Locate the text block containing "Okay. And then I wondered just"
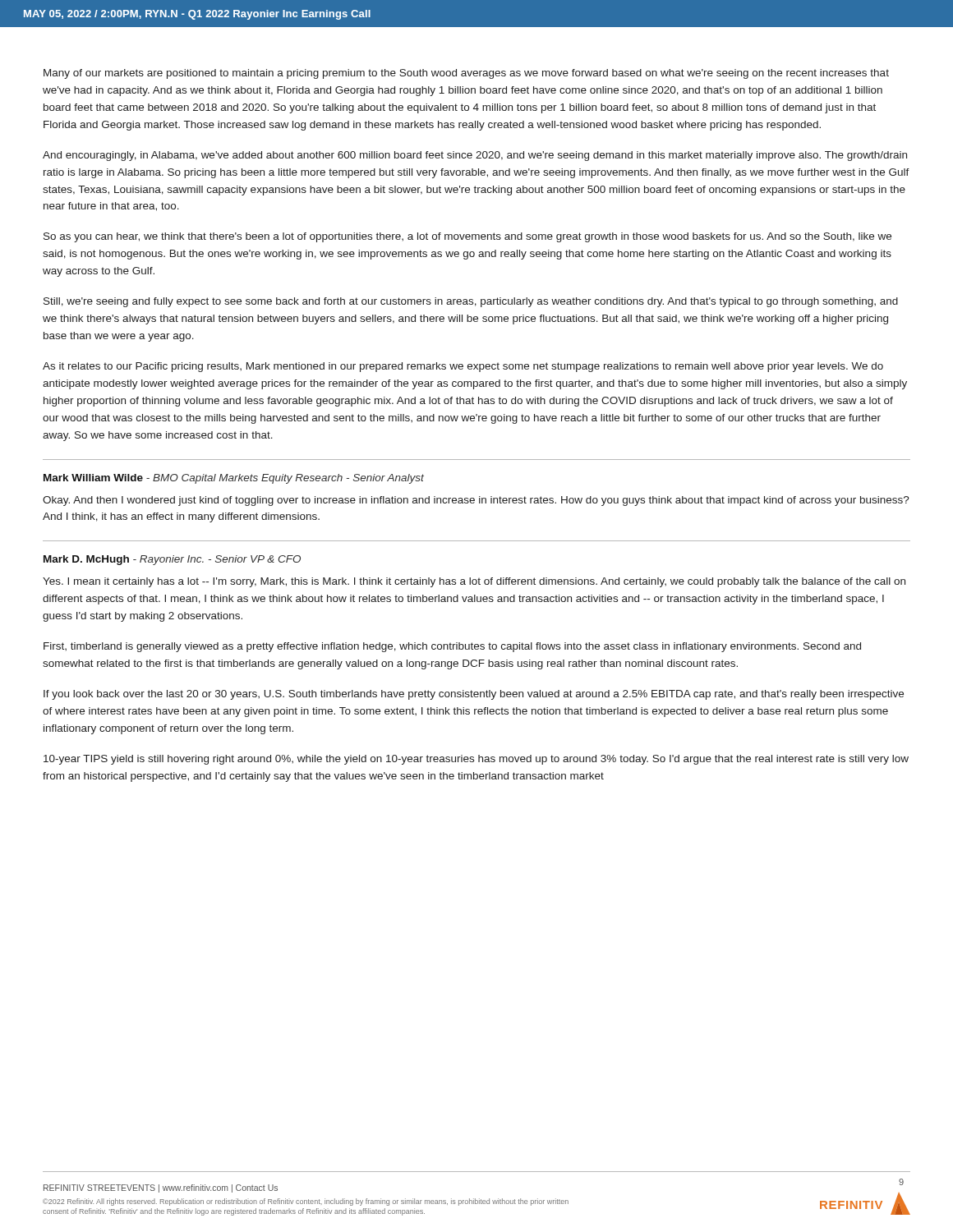 (x=476, y=508)
